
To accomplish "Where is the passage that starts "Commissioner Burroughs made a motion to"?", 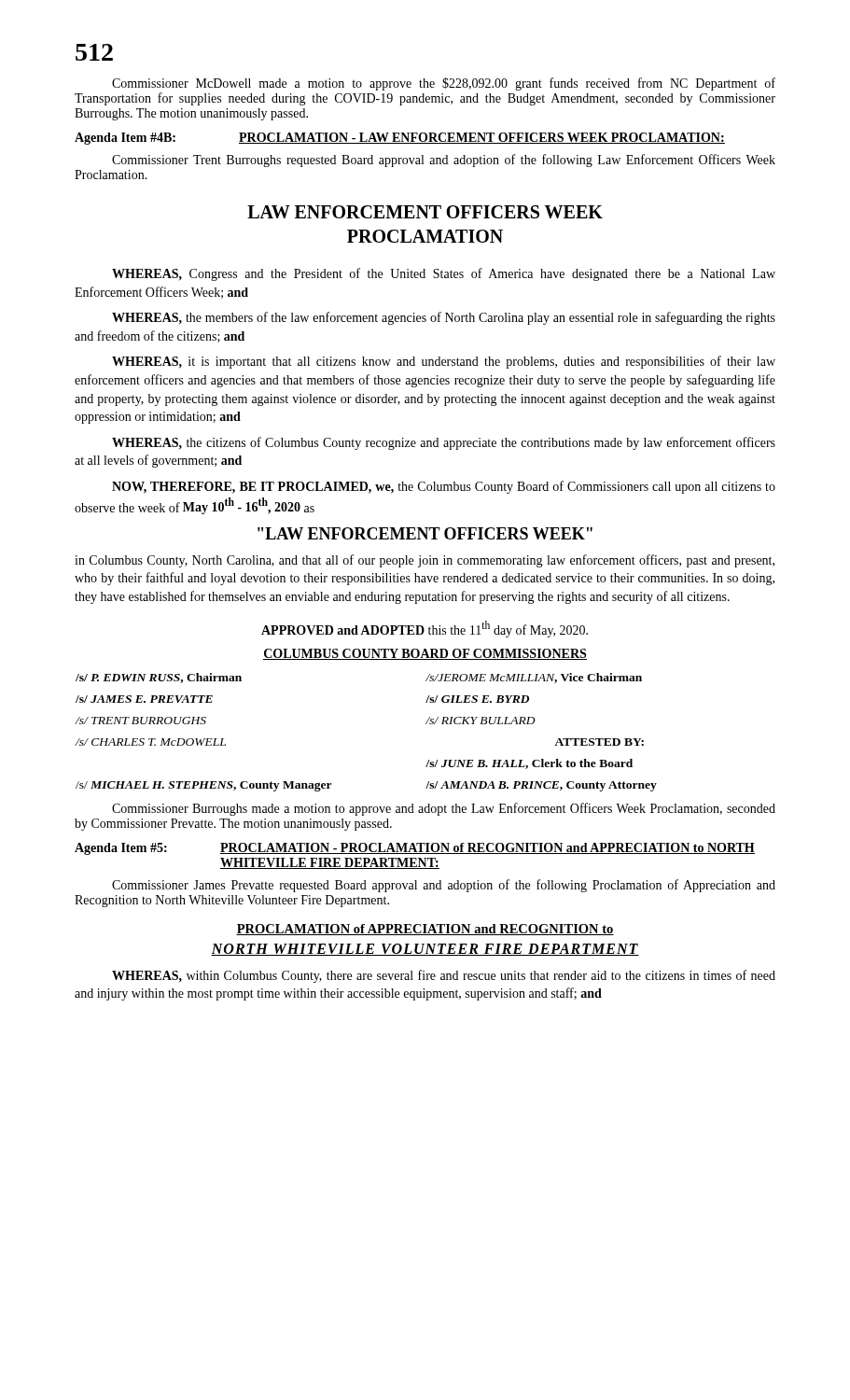I will [x=425, y=816].
